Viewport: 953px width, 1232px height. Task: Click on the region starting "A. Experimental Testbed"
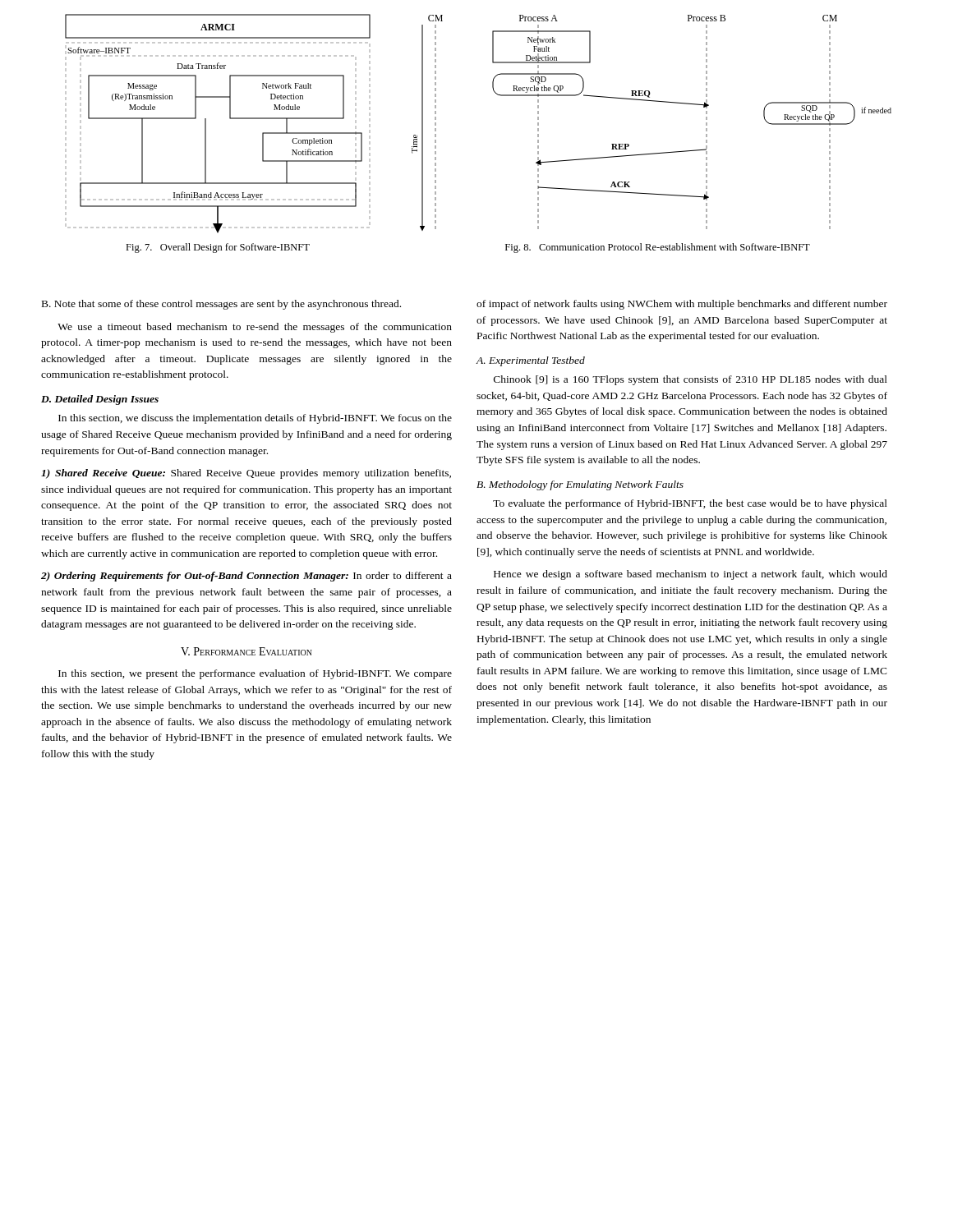(531, 360)
